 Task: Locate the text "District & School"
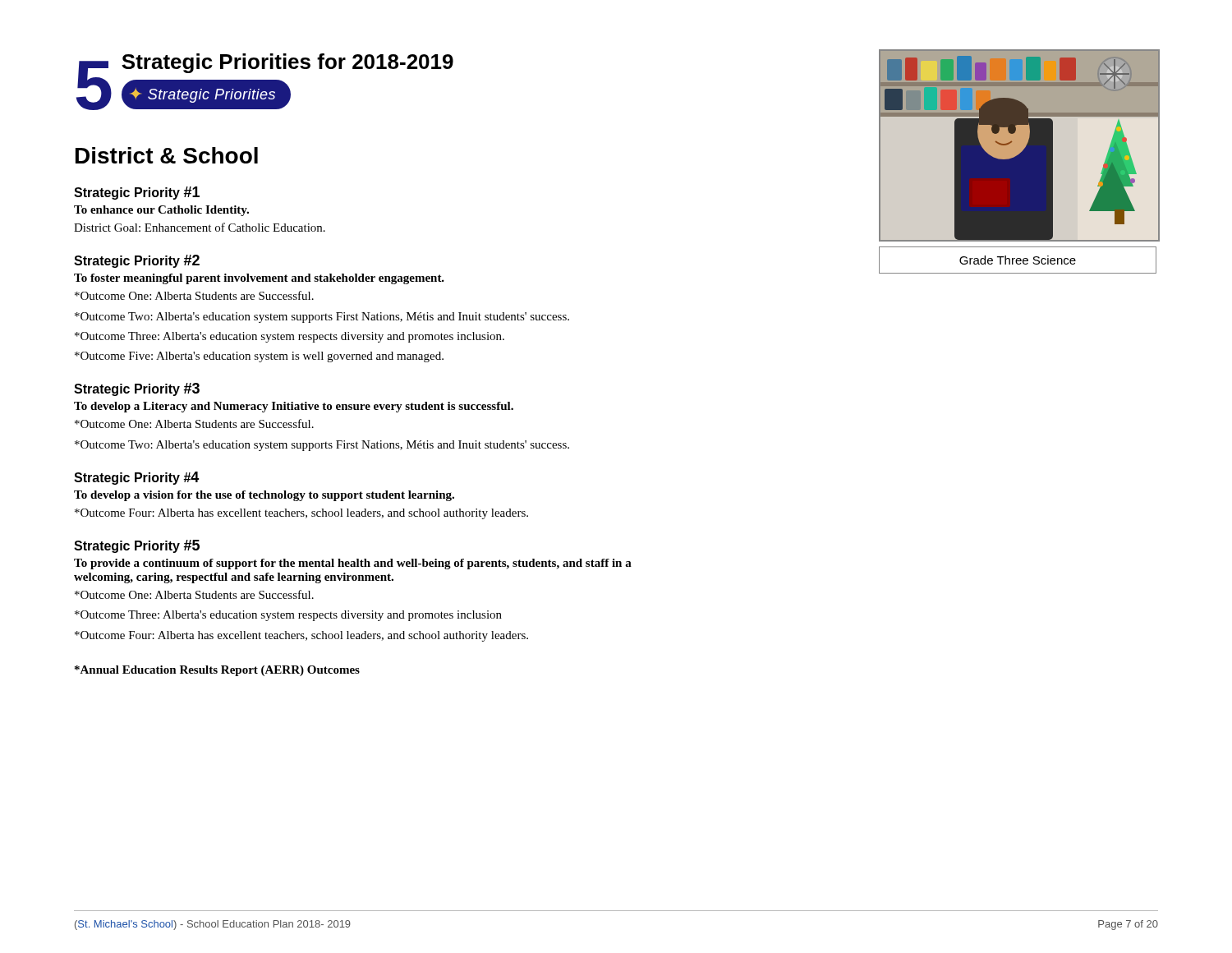(x=167, y=155)
